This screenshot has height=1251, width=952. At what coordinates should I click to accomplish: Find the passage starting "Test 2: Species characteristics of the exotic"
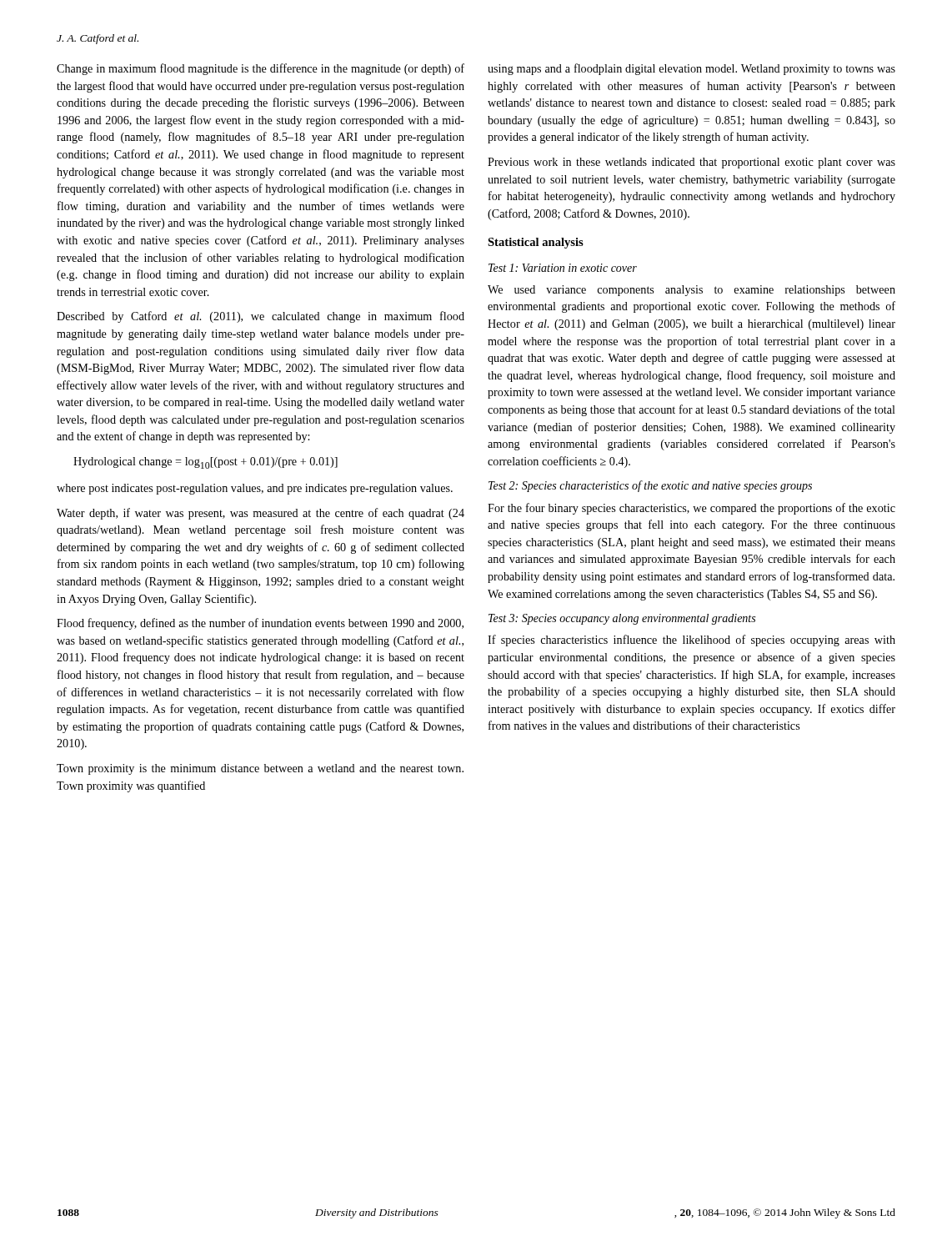[650, 486]
